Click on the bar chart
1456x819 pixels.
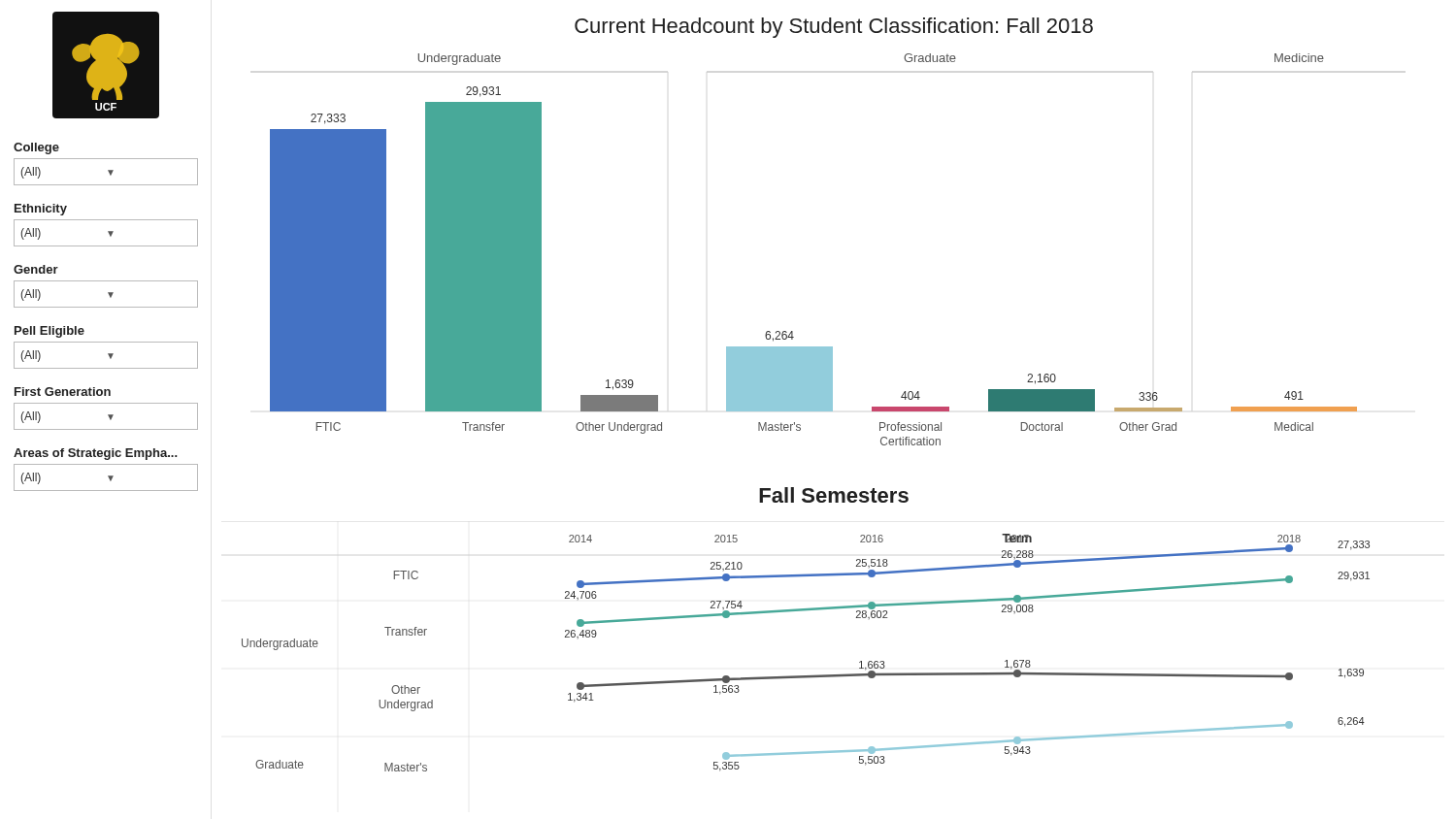(x=833, y=261)
